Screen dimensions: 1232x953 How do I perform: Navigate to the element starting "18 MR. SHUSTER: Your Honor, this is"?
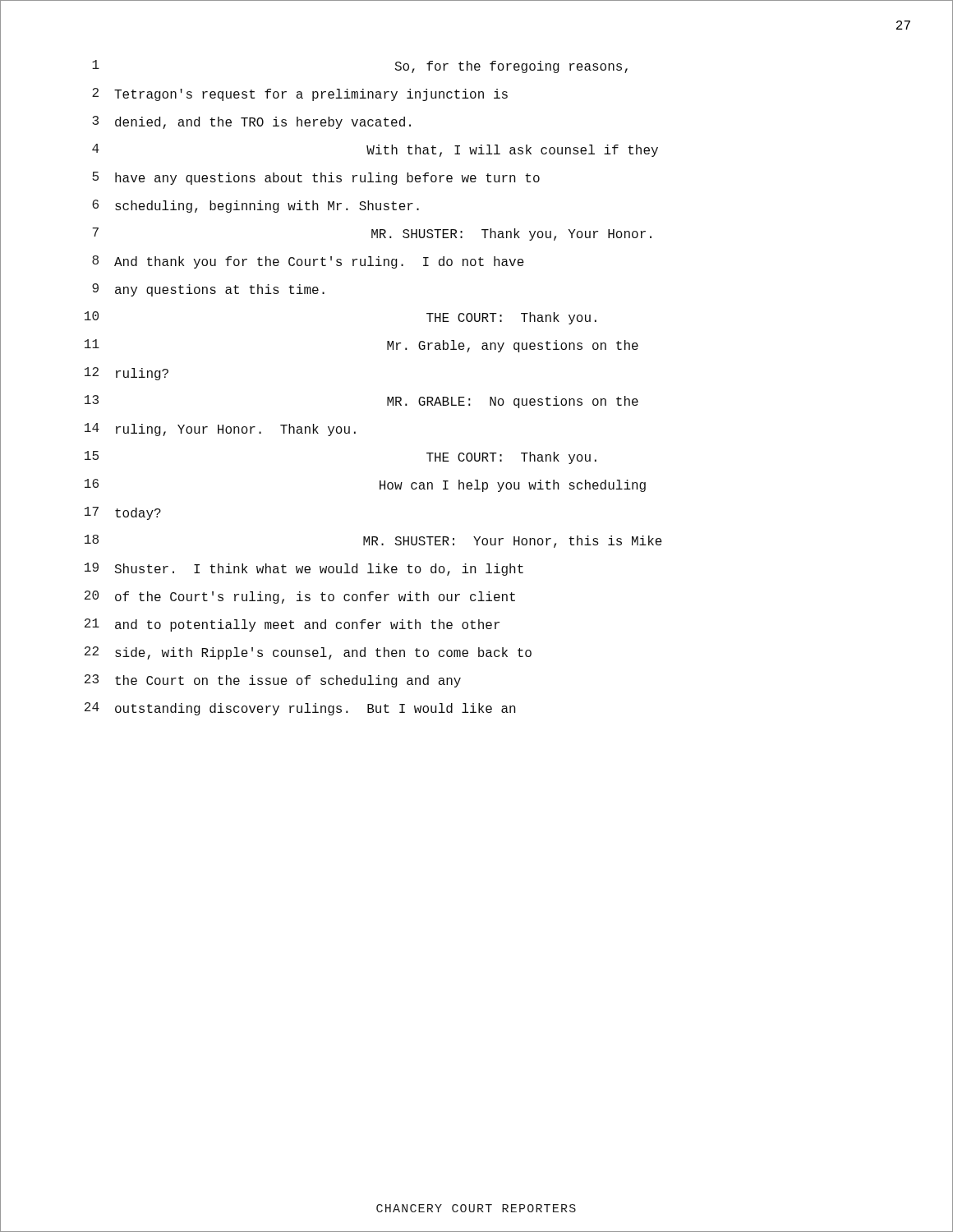click(481, 543)
